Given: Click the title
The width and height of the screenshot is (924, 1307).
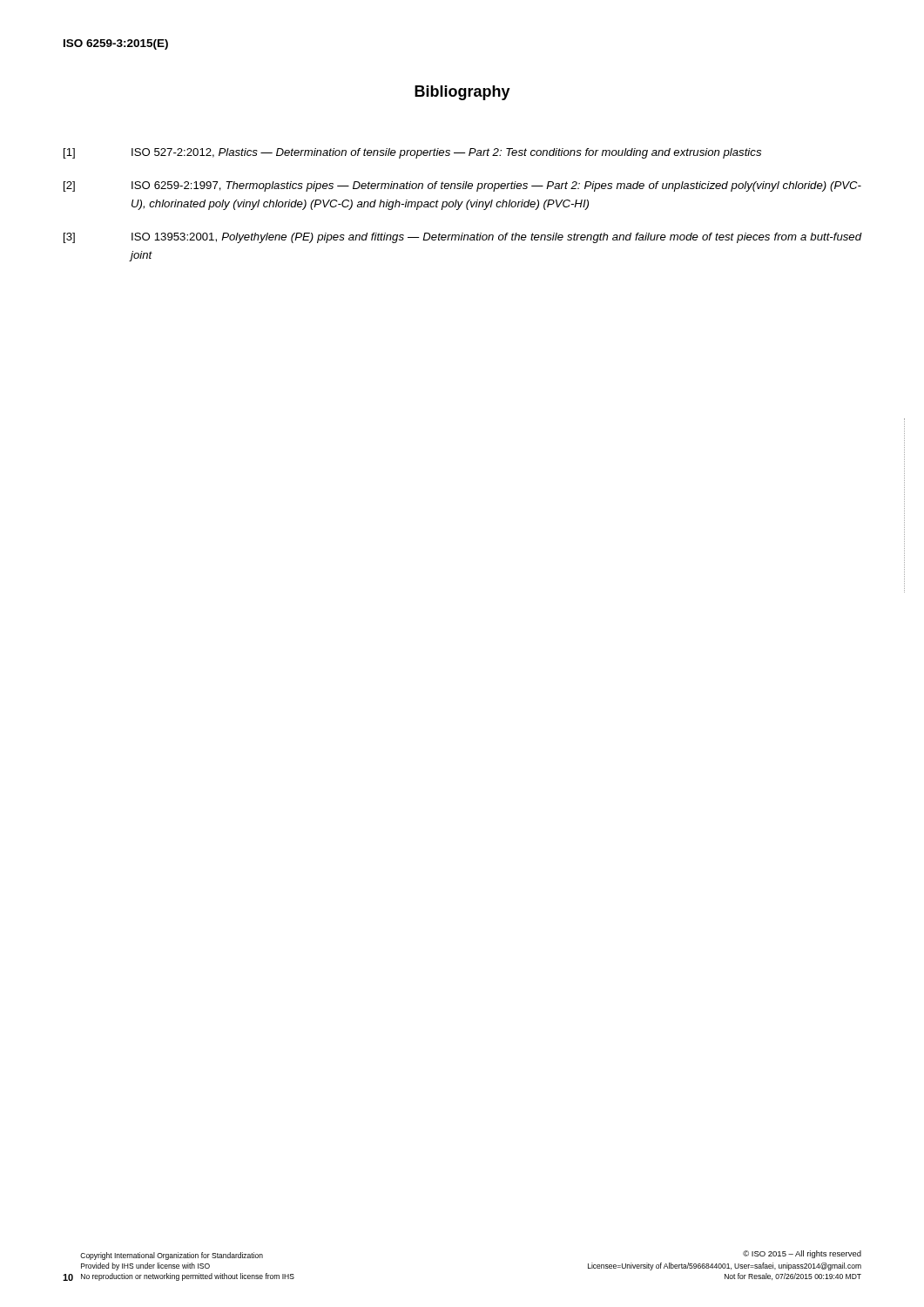Looking at the screenshot, I should [462, 91].
